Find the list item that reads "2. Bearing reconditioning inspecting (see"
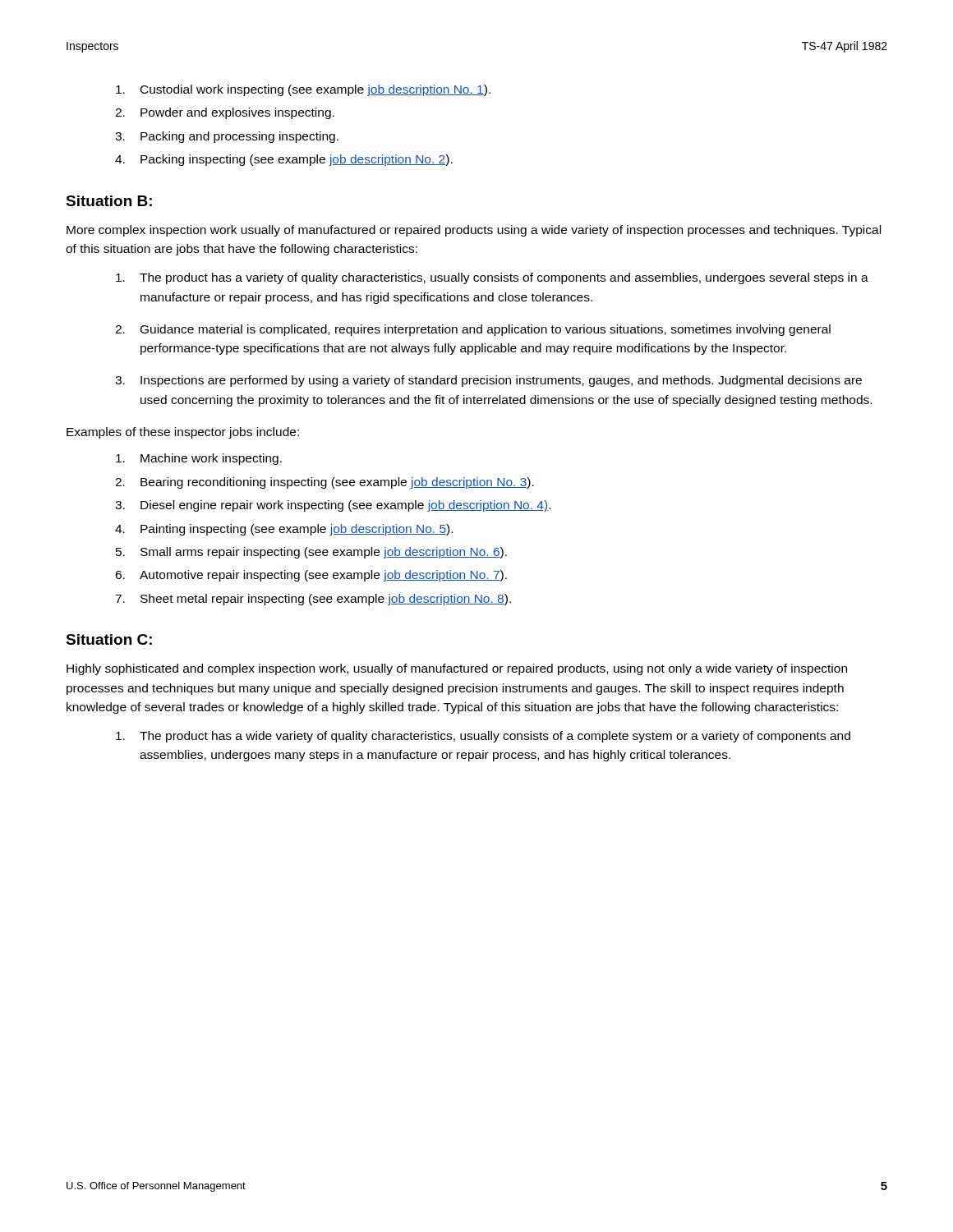Viewport: 953px width, 1232px height. (325, 482)
